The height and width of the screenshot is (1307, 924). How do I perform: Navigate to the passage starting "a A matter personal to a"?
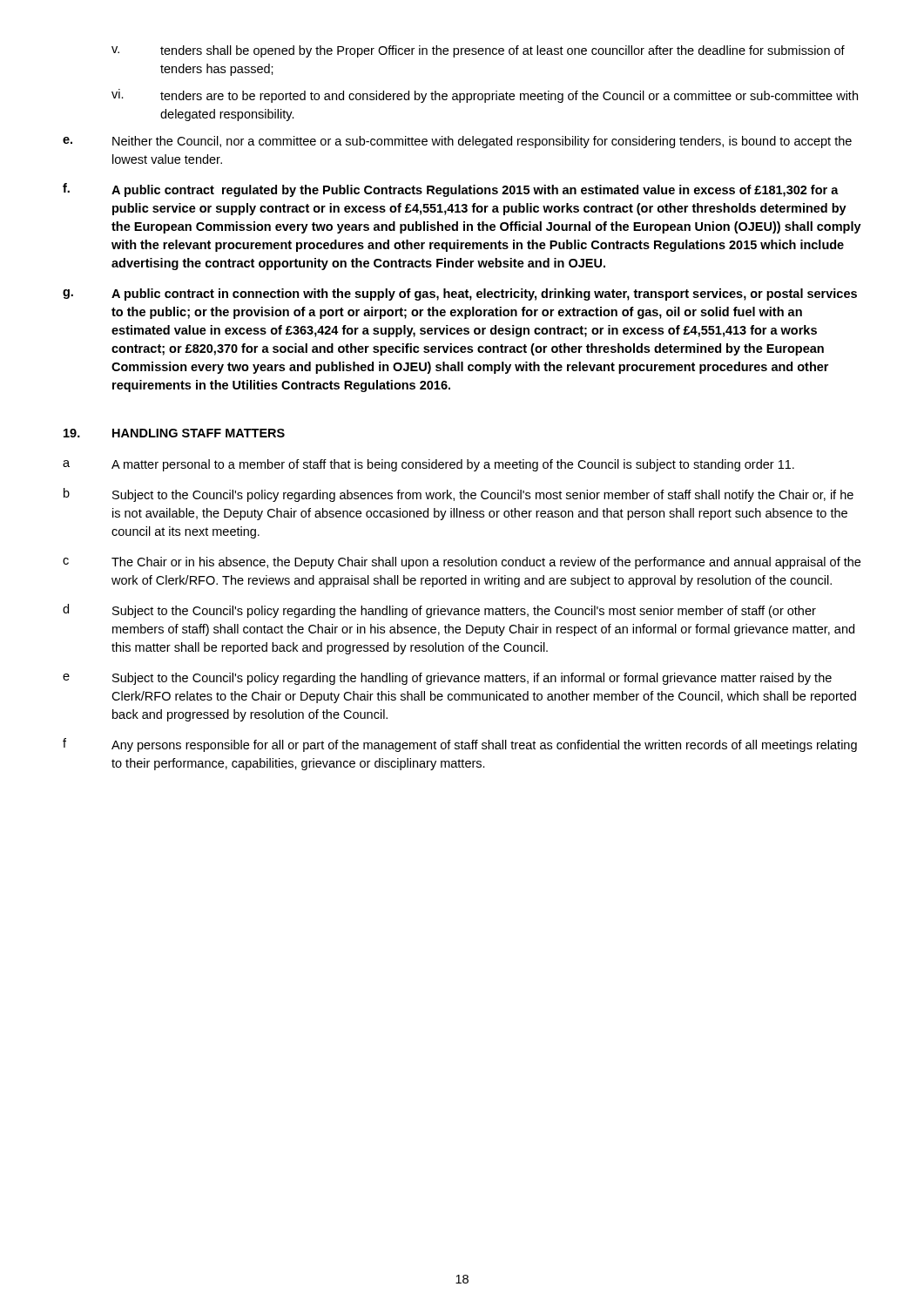[462, 465]
